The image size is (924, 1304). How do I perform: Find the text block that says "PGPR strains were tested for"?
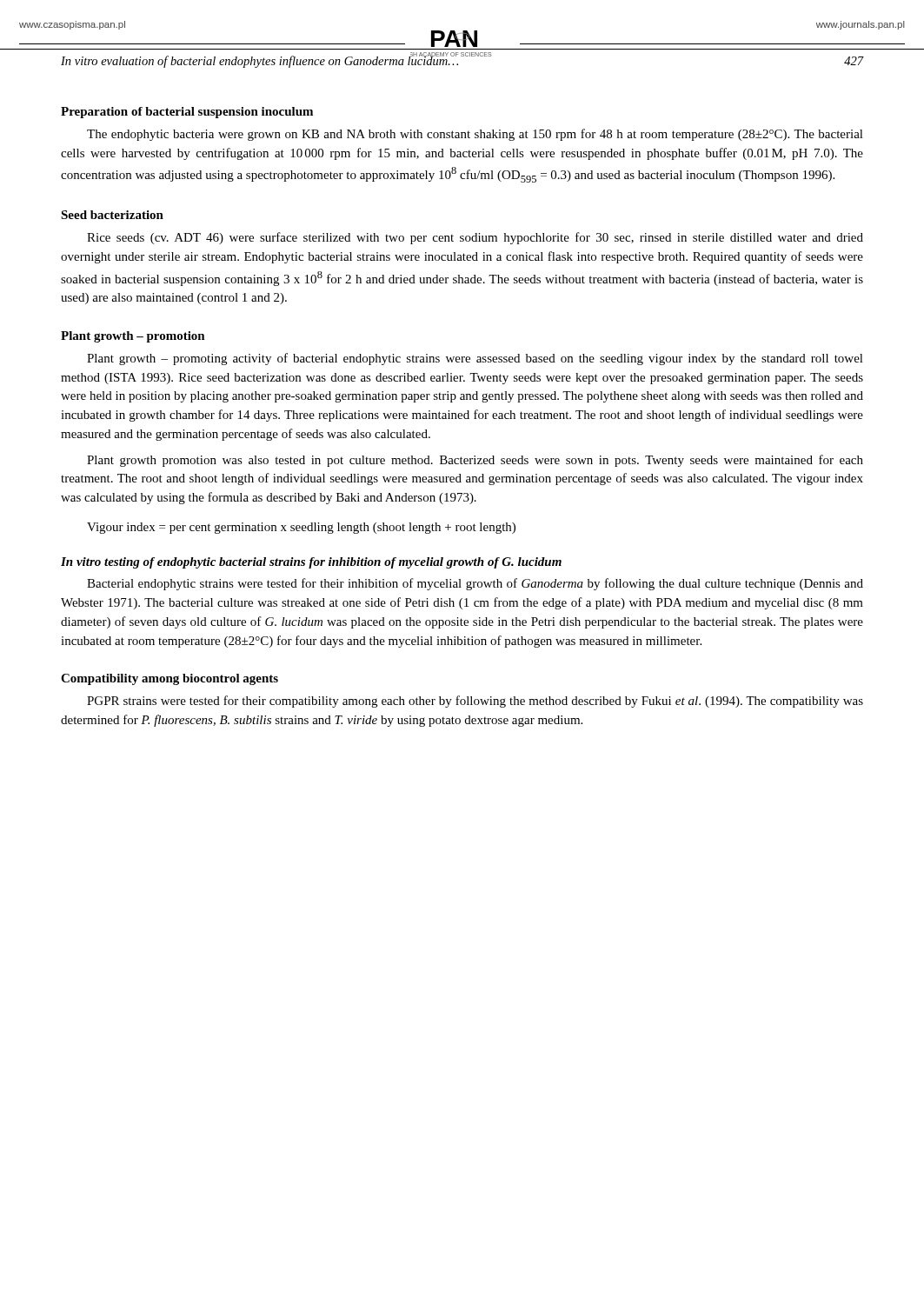(x=462, y=711)
